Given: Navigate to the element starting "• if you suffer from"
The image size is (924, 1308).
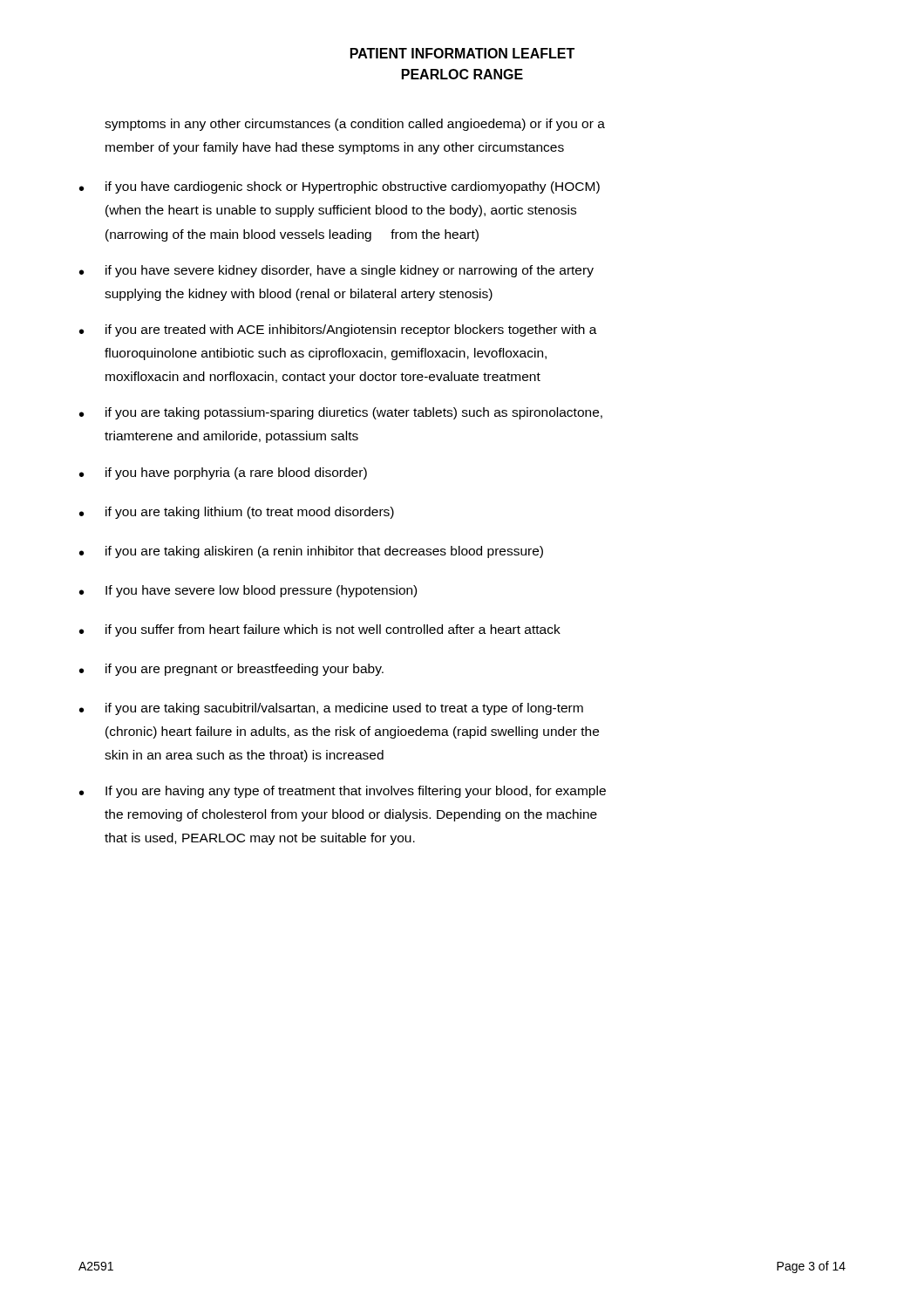Looking at the screenshot, I should pyautogui.click(x=462, y=630).
